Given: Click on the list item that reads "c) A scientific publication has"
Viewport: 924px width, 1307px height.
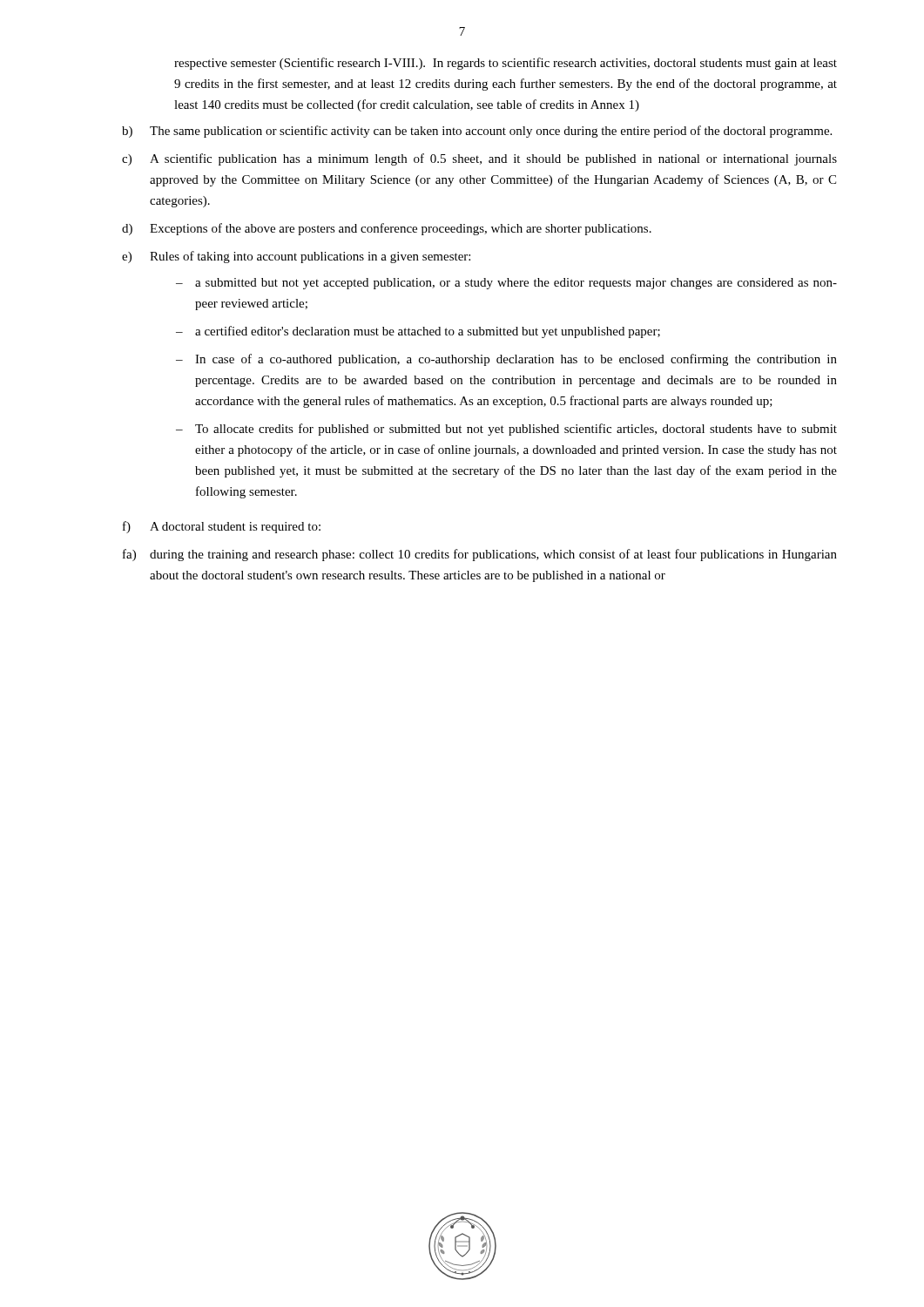Looking at the screenshot, I should (x=479, y=179).
